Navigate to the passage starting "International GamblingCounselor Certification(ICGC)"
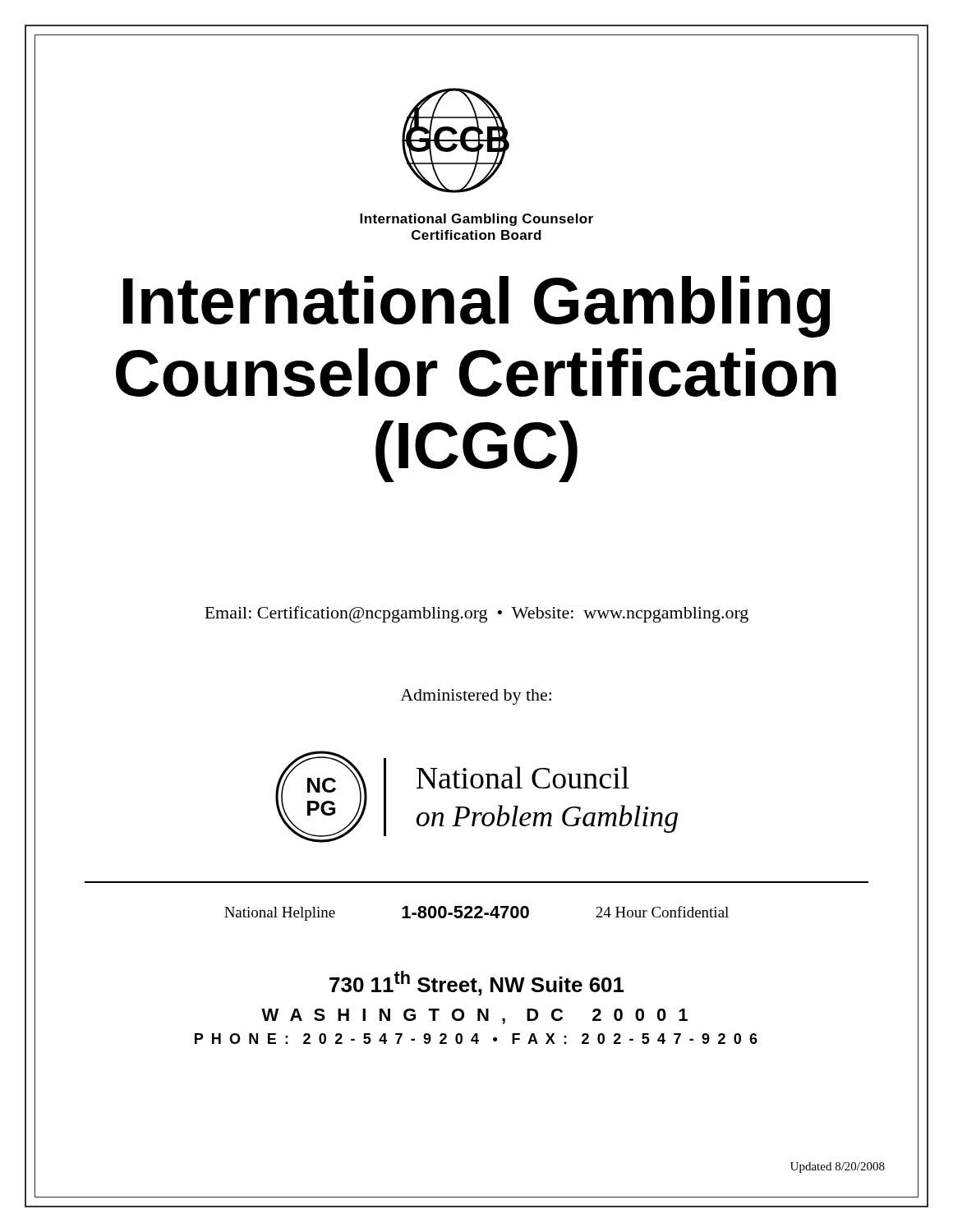This screenshot has width=953, height=1232. pyautogui.click(x=476, y=374)
